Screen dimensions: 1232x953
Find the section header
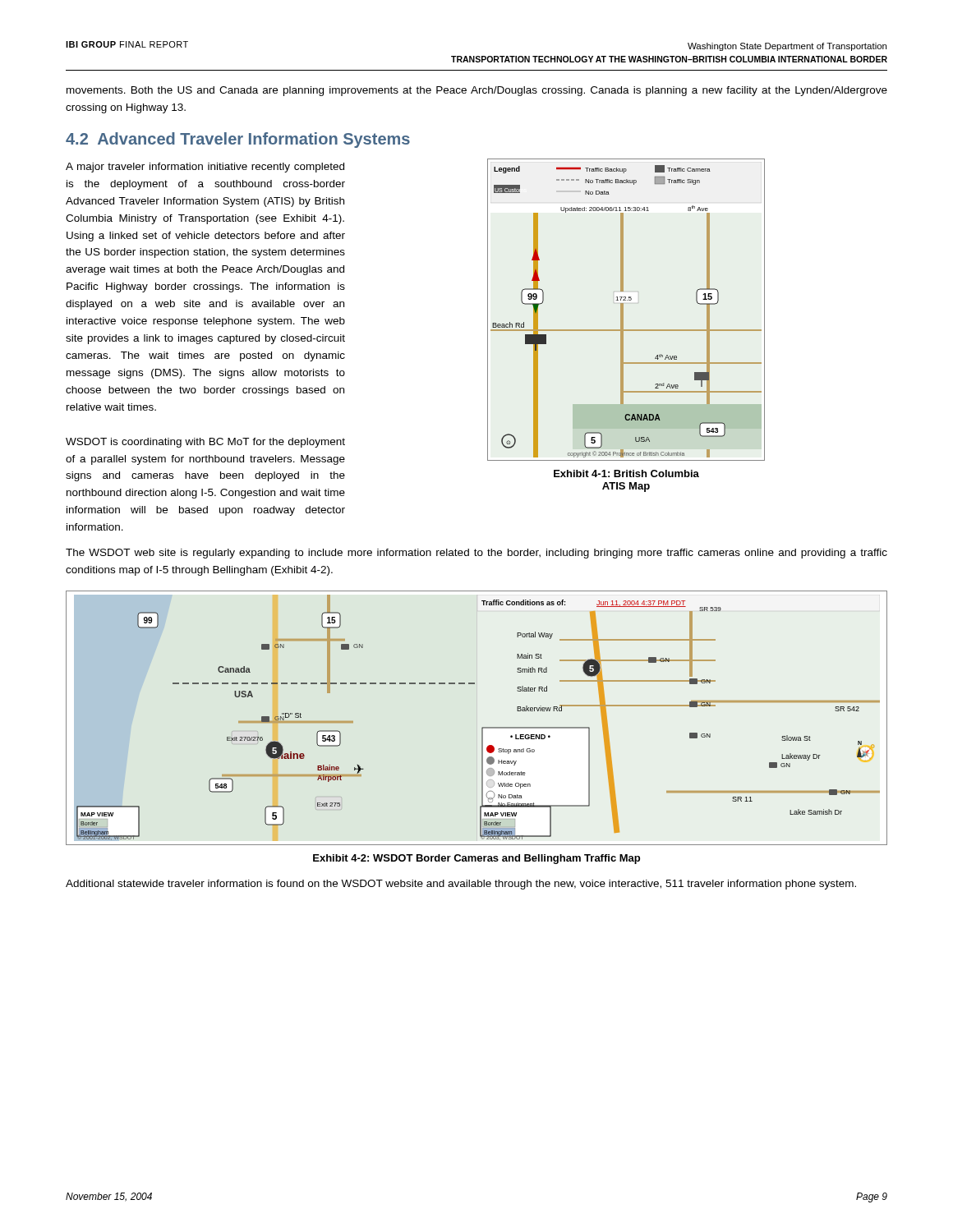[x=238, y=139]
